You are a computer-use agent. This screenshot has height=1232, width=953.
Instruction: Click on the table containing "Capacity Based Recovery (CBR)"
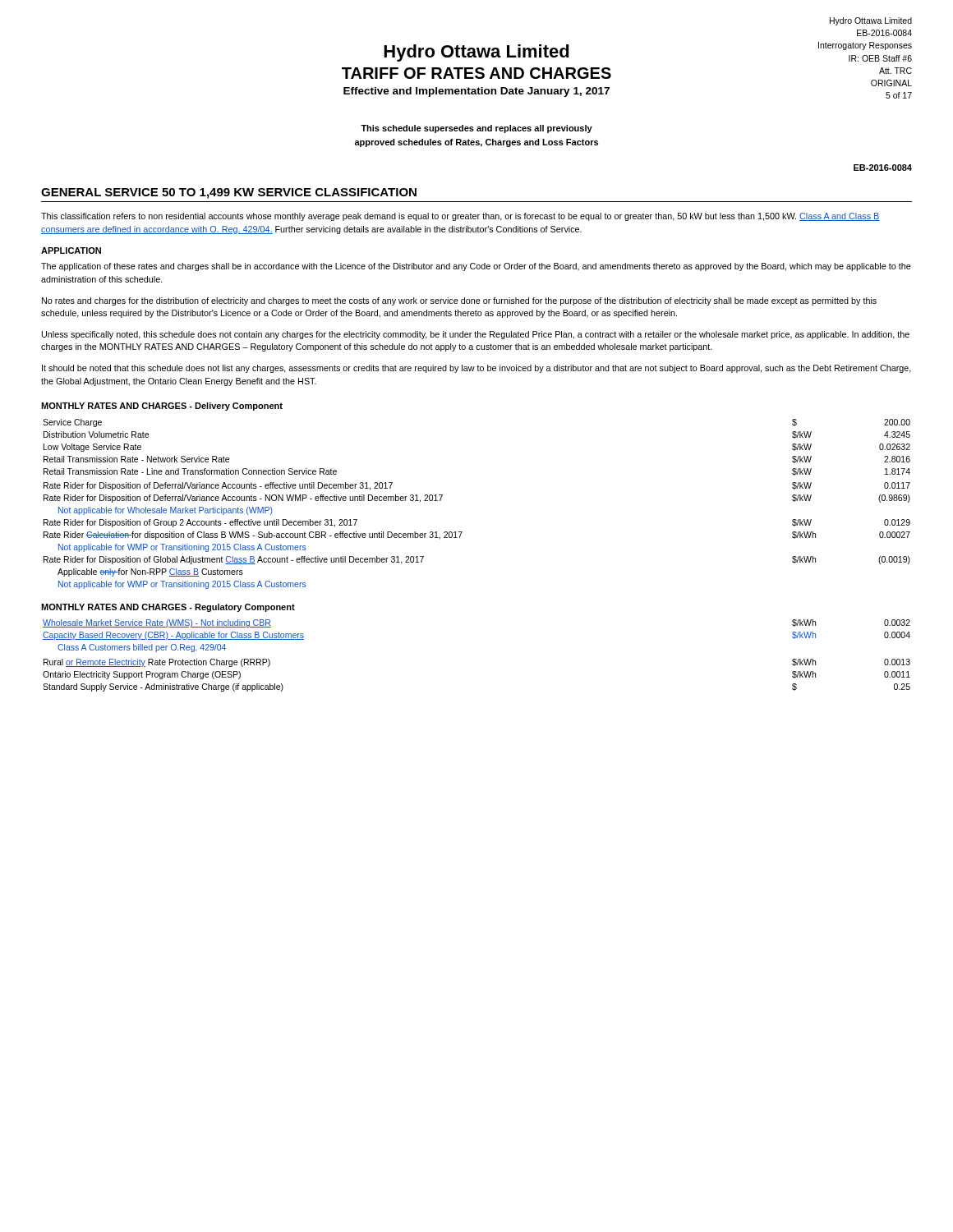pos(476,655)
